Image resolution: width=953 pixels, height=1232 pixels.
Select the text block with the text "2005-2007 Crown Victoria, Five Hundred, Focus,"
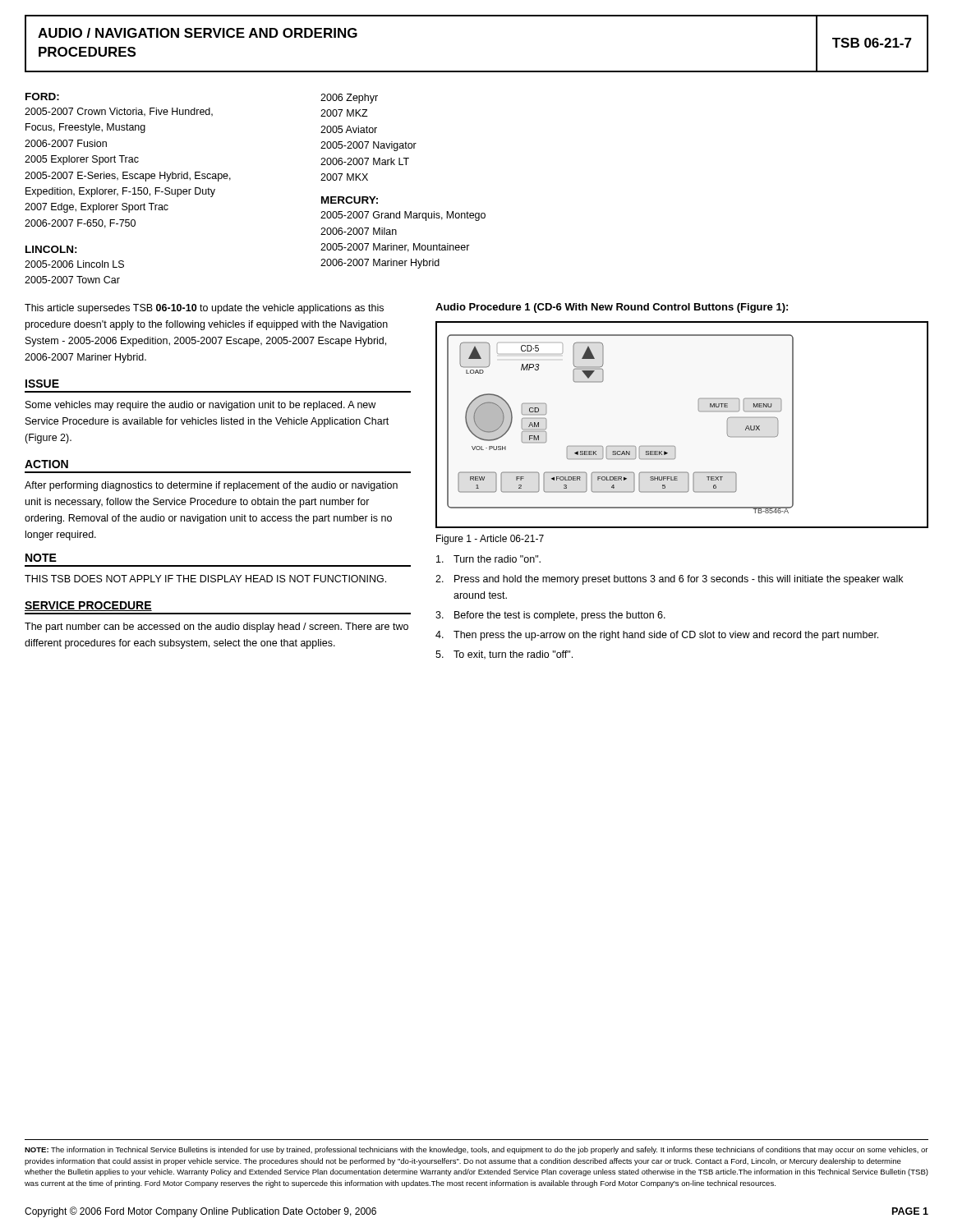[x=128, y=167]
